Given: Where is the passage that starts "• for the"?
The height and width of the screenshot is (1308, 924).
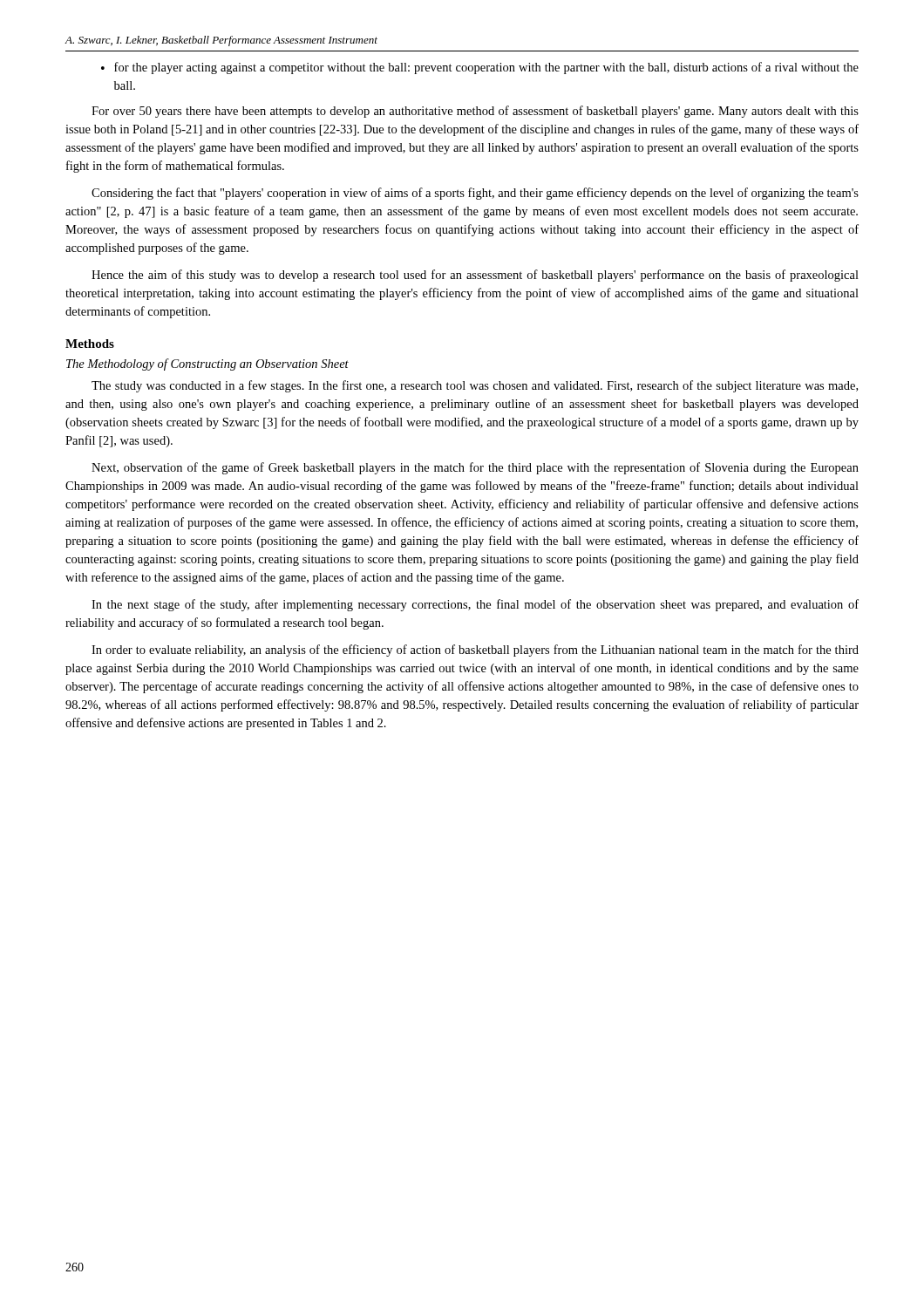Looking at the screenshot, I should (479, 77).
